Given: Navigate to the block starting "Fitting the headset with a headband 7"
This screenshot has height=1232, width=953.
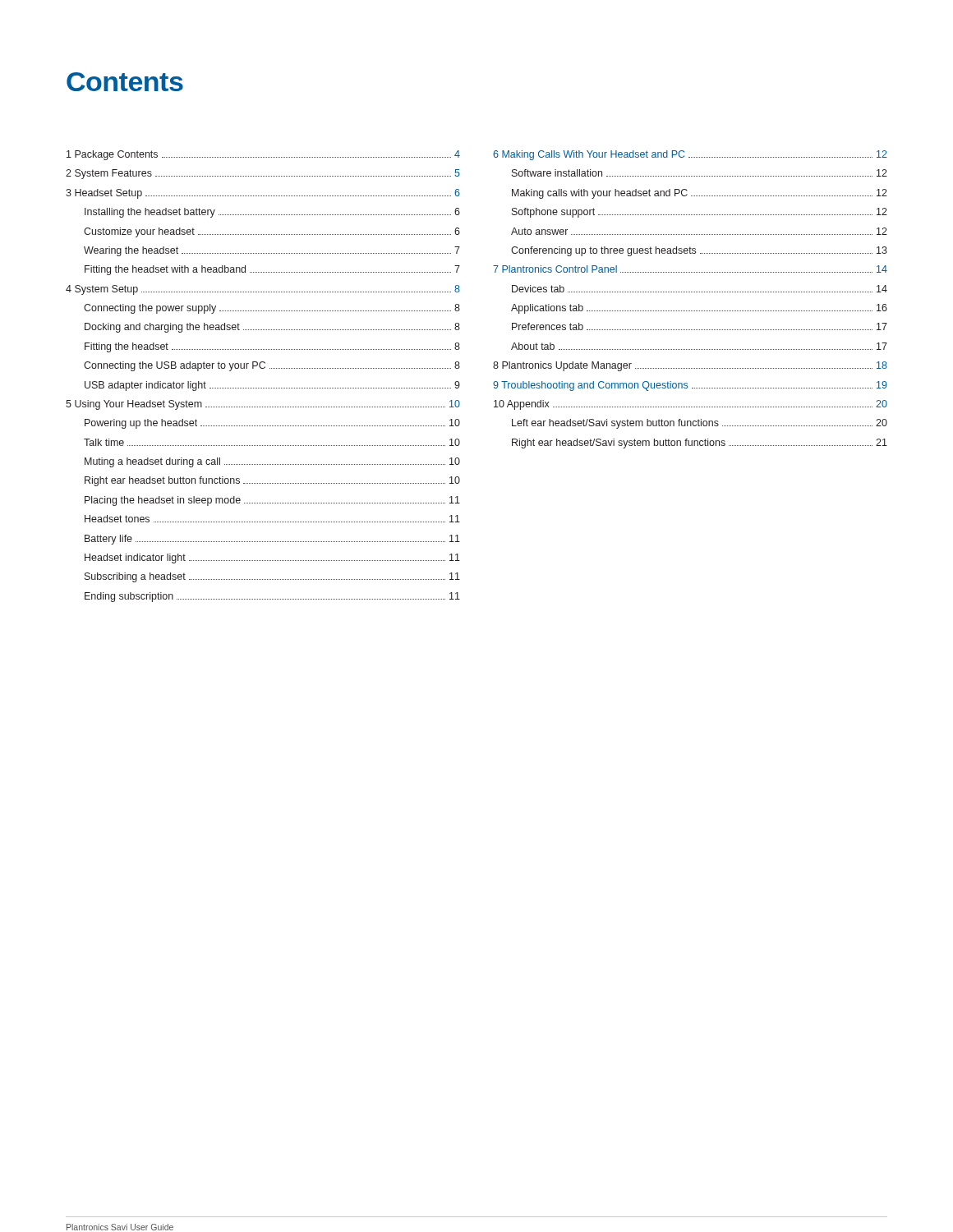Looking at the screenshot, I should 272,270.
